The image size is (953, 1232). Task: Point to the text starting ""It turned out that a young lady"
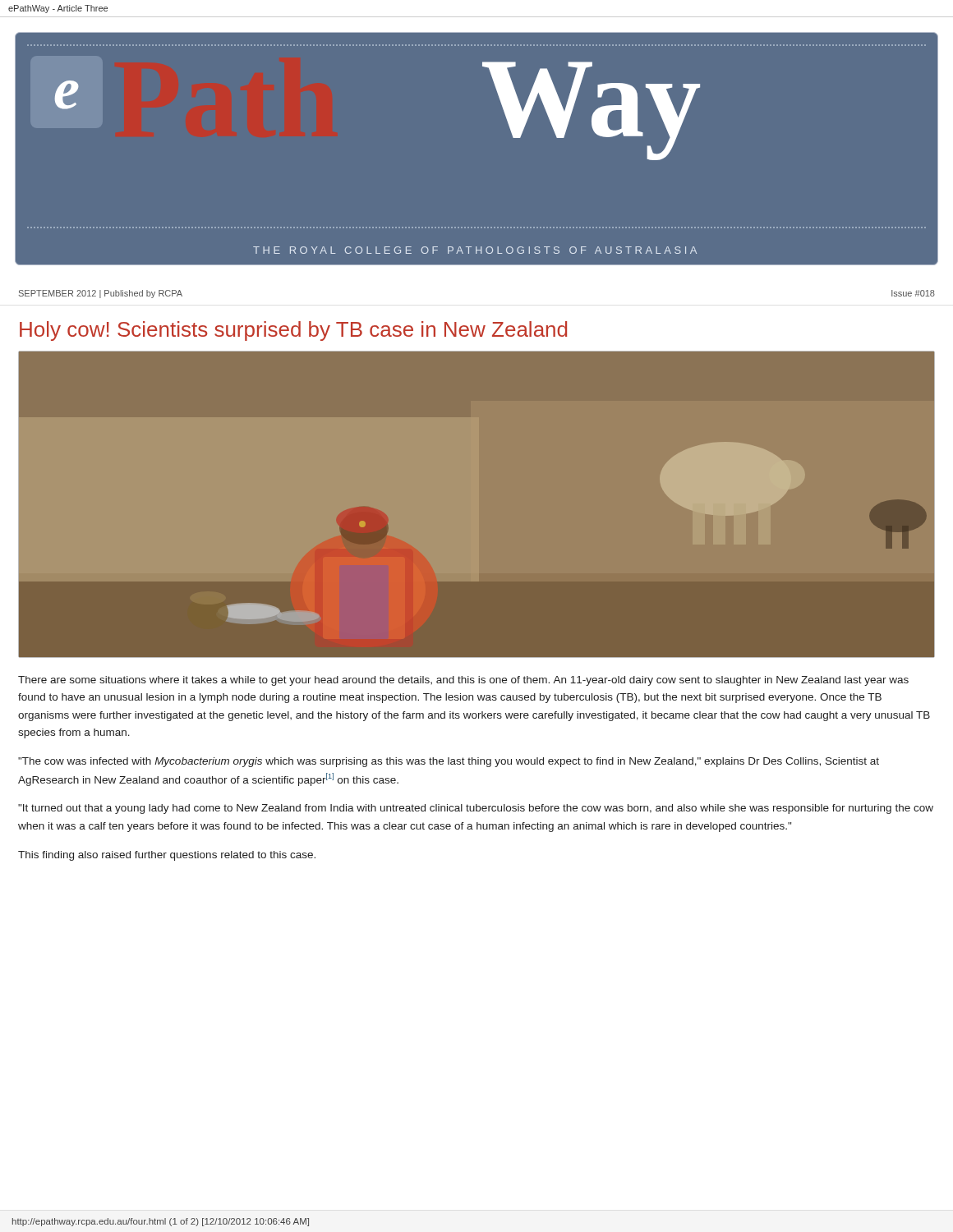476,817
